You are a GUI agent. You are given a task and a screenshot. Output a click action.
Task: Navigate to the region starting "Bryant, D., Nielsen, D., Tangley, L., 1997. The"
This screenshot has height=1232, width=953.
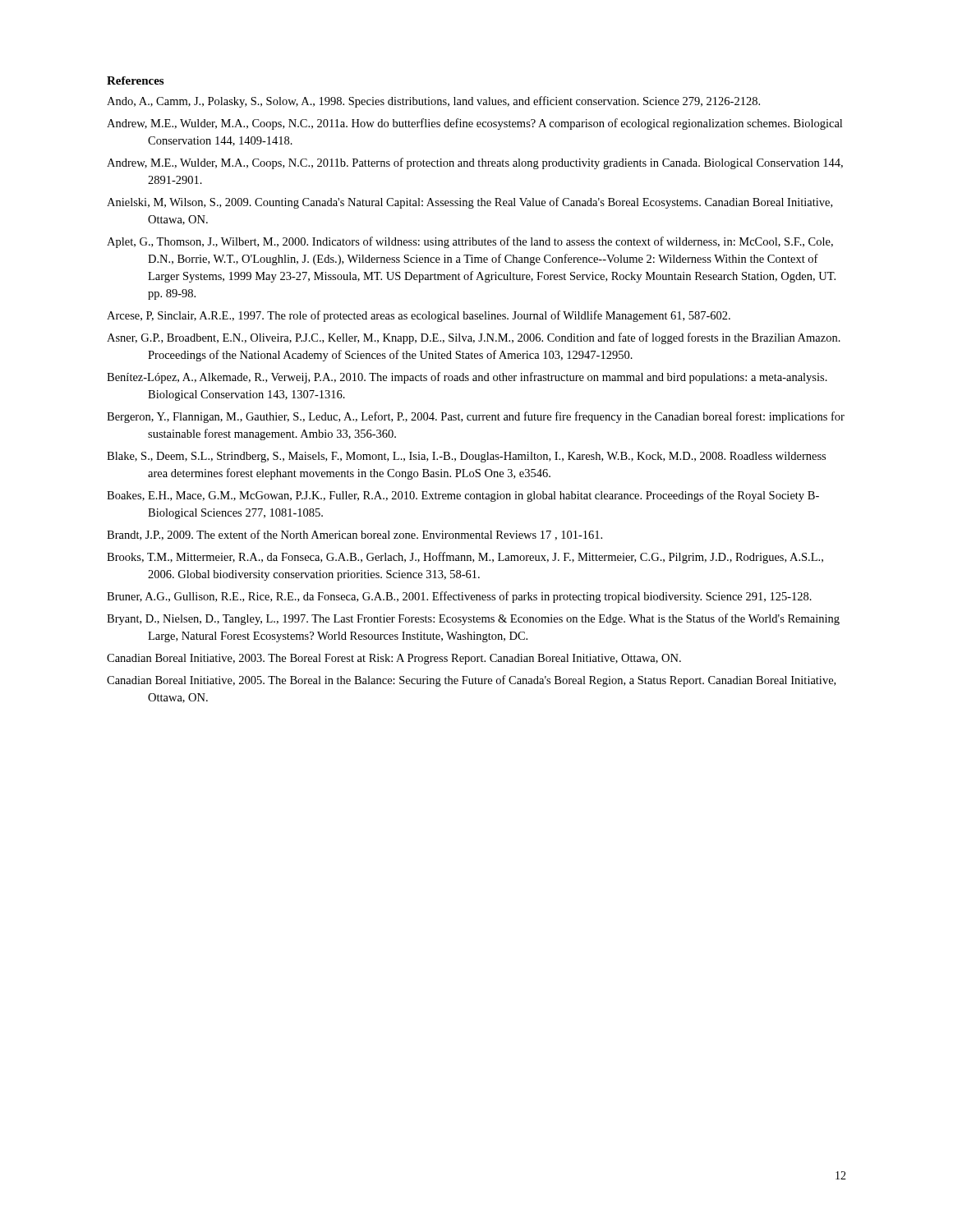click(x=473, y=627)
